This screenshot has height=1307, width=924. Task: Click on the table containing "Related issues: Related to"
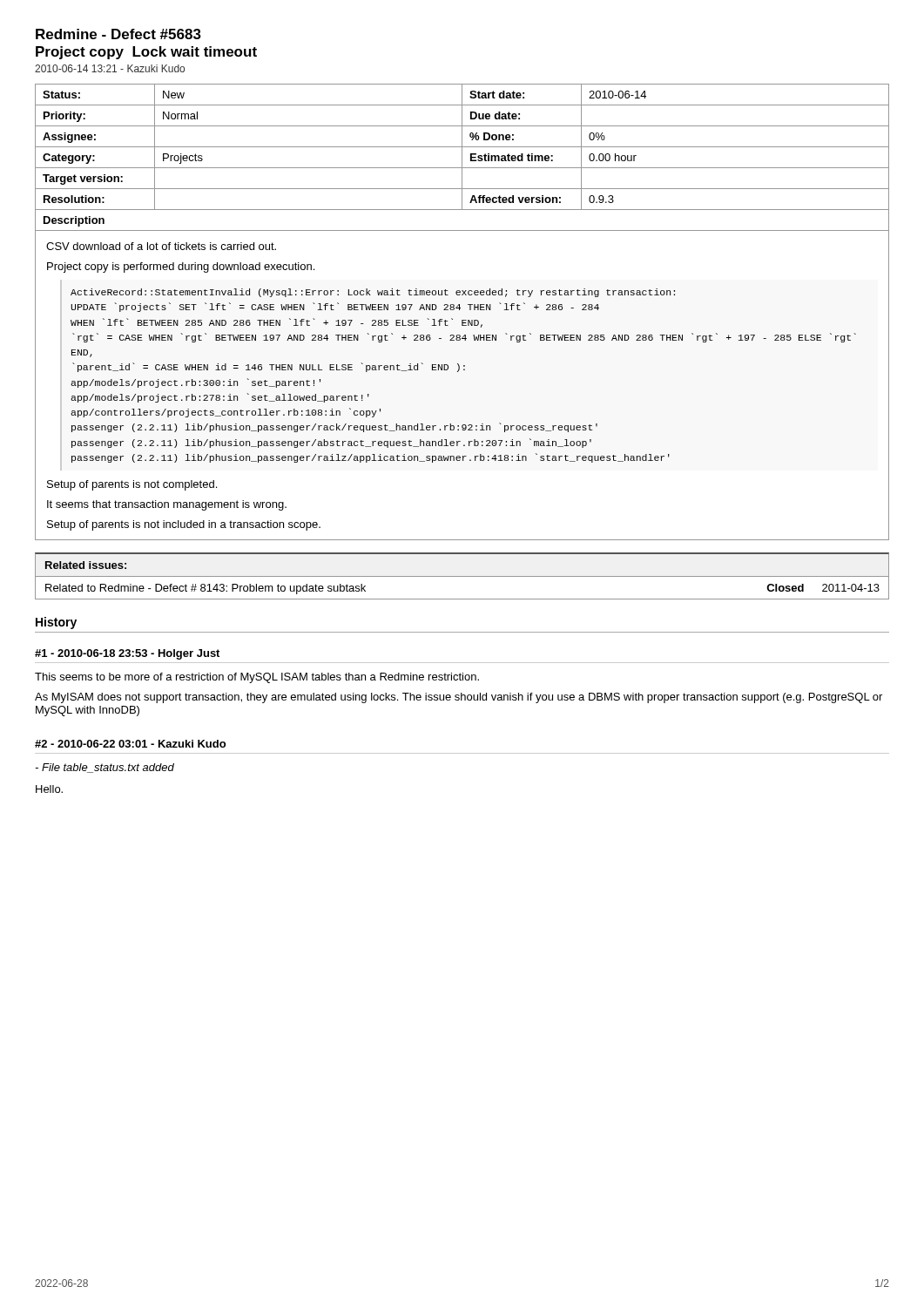pos(462,576)
